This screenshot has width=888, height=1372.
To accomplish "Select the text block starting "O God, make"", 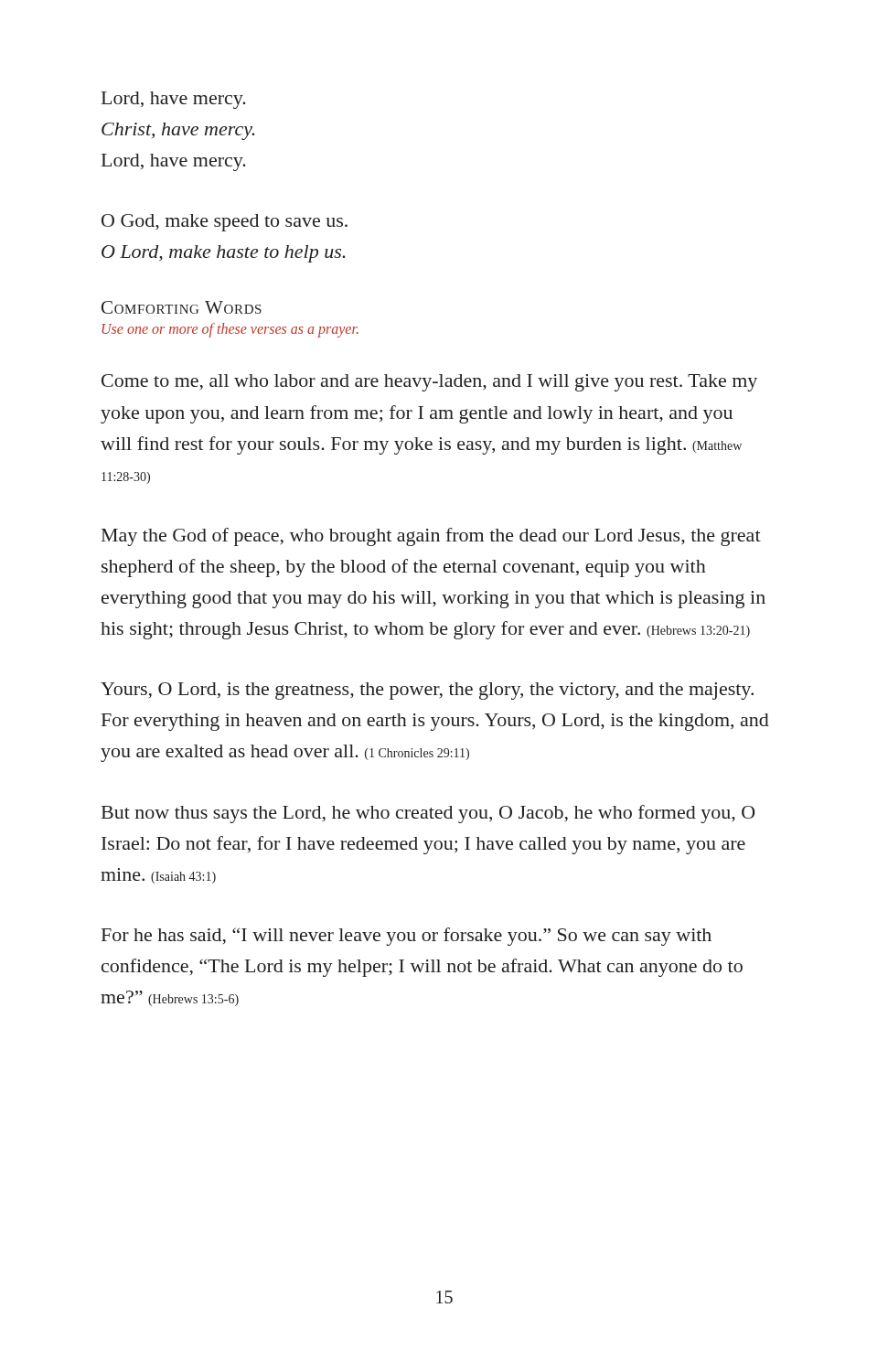I will coord(225,236).
